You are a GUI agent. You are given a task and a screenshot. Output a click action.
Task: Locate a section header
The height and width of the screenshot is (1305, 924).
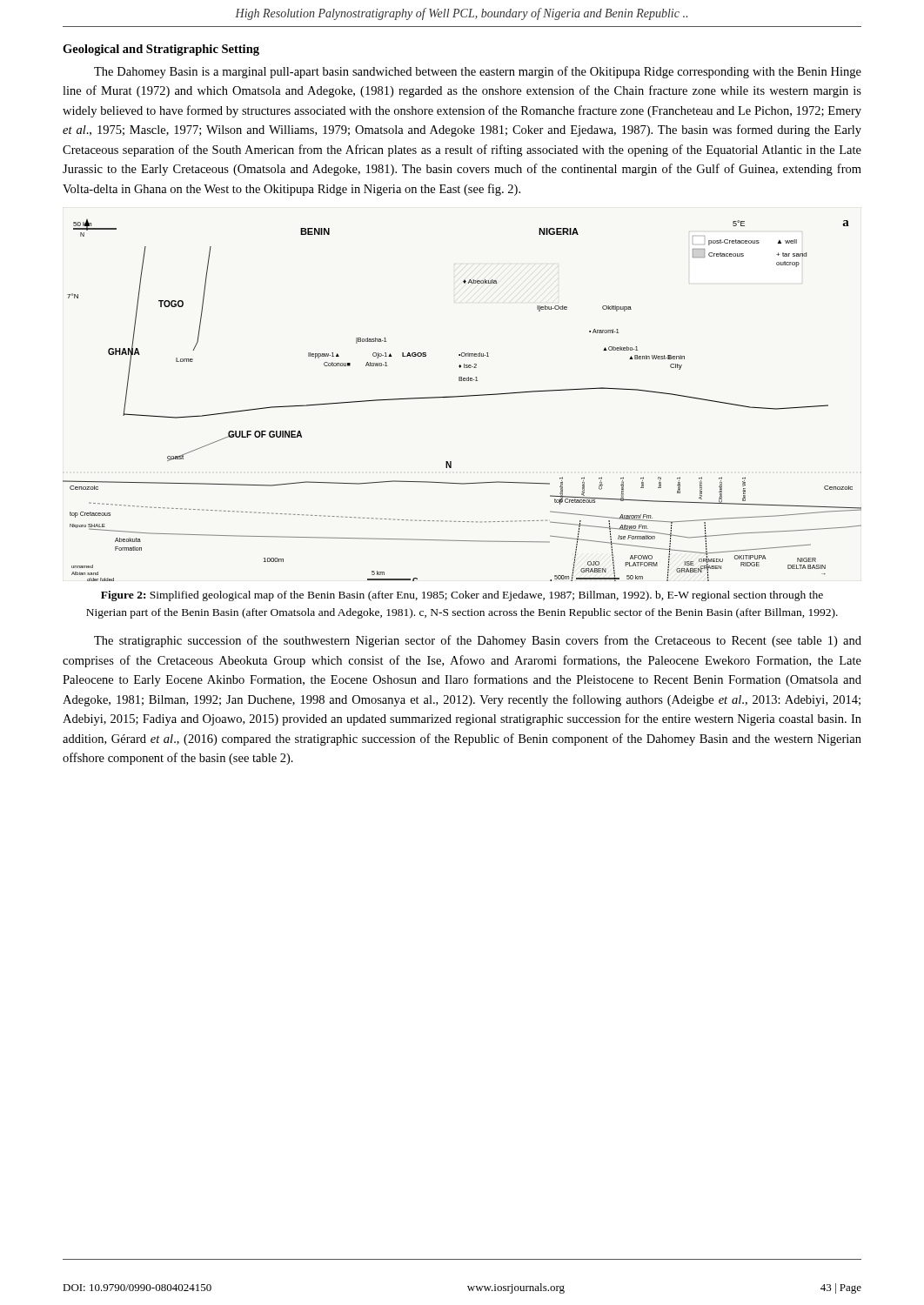tap(161, 49)
